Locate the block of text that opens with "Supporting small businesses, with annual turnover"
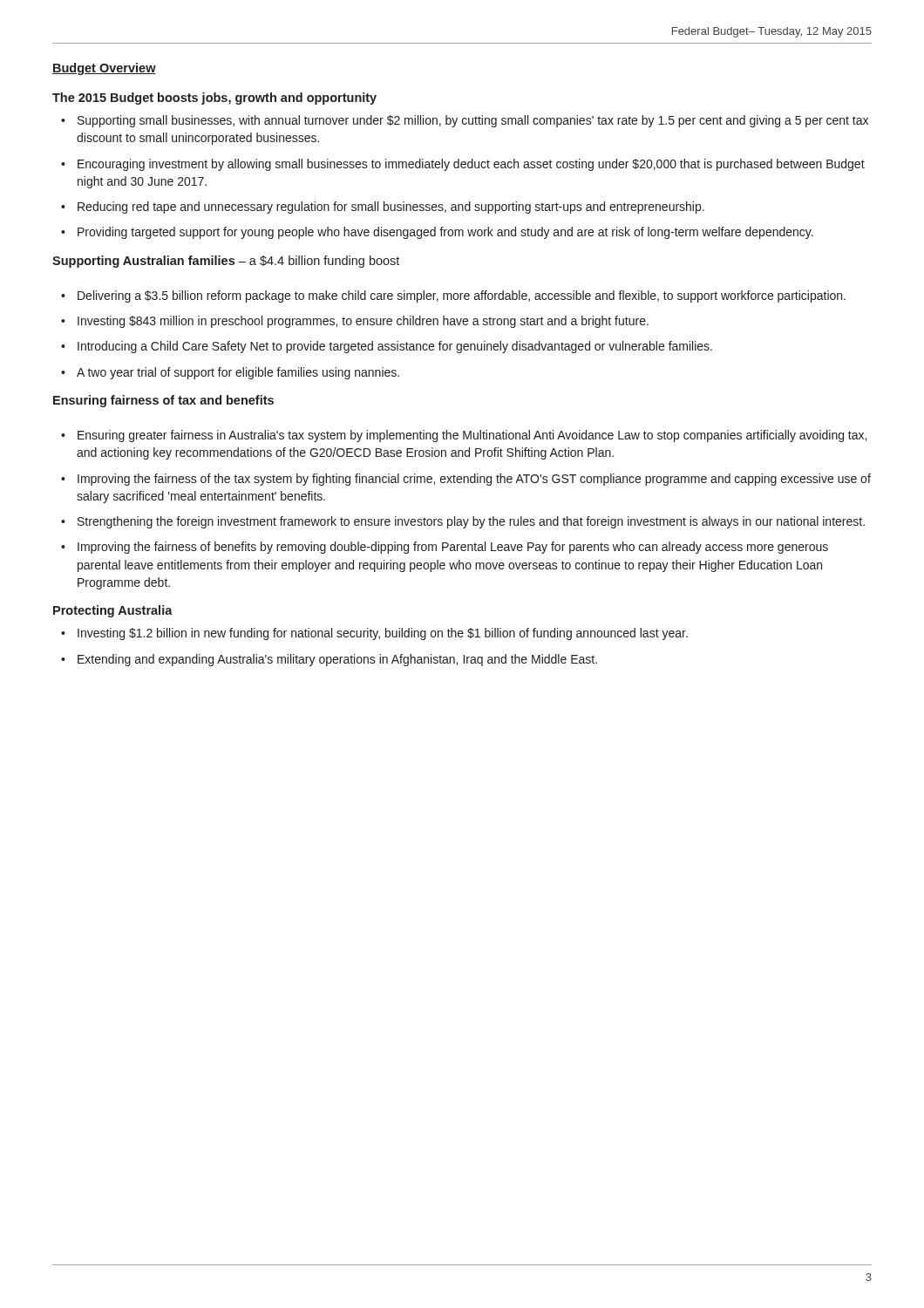 [473, 129]
